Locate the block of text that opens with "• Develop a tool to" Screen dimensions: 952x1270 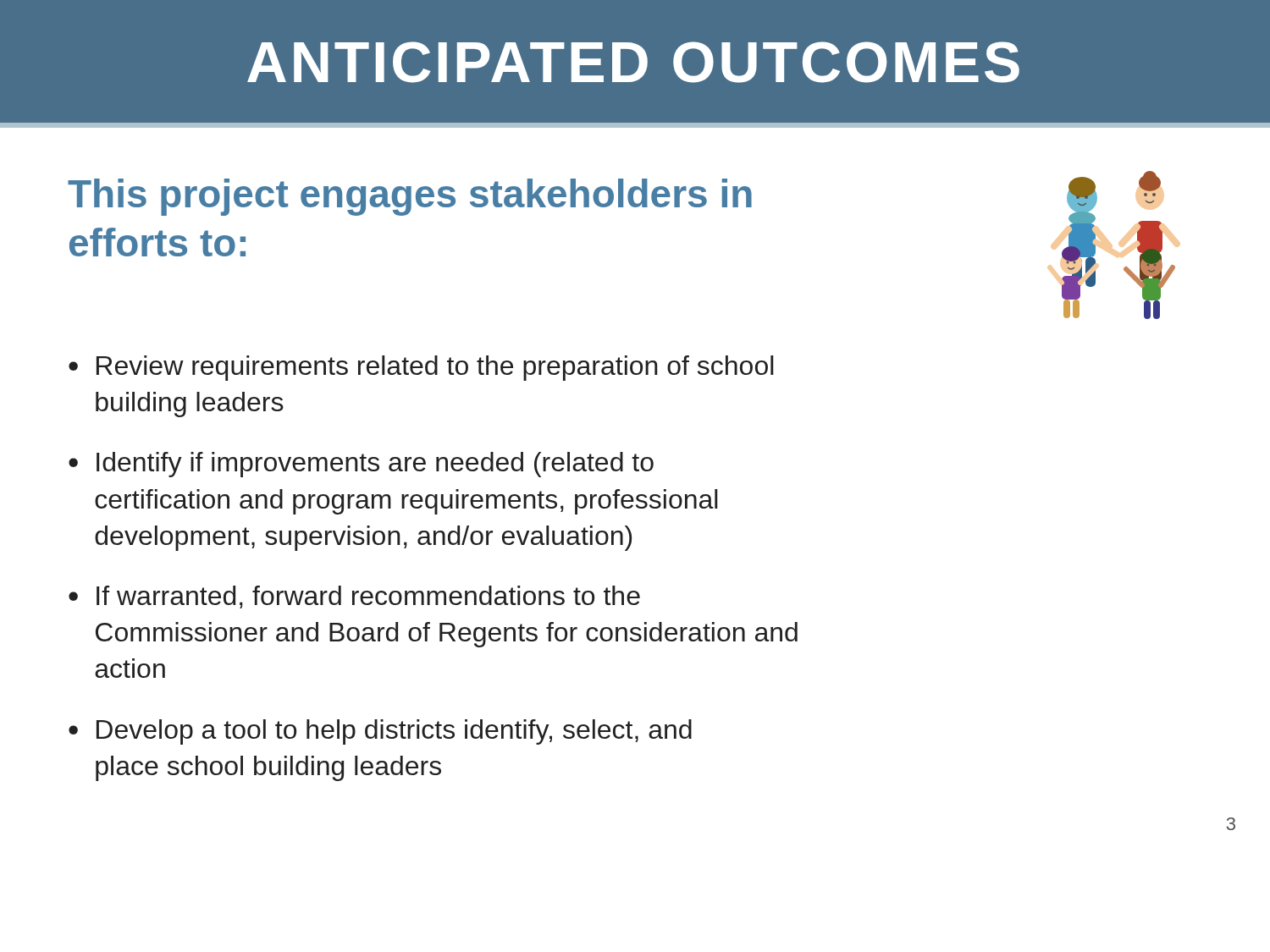[x=380, y=748]
